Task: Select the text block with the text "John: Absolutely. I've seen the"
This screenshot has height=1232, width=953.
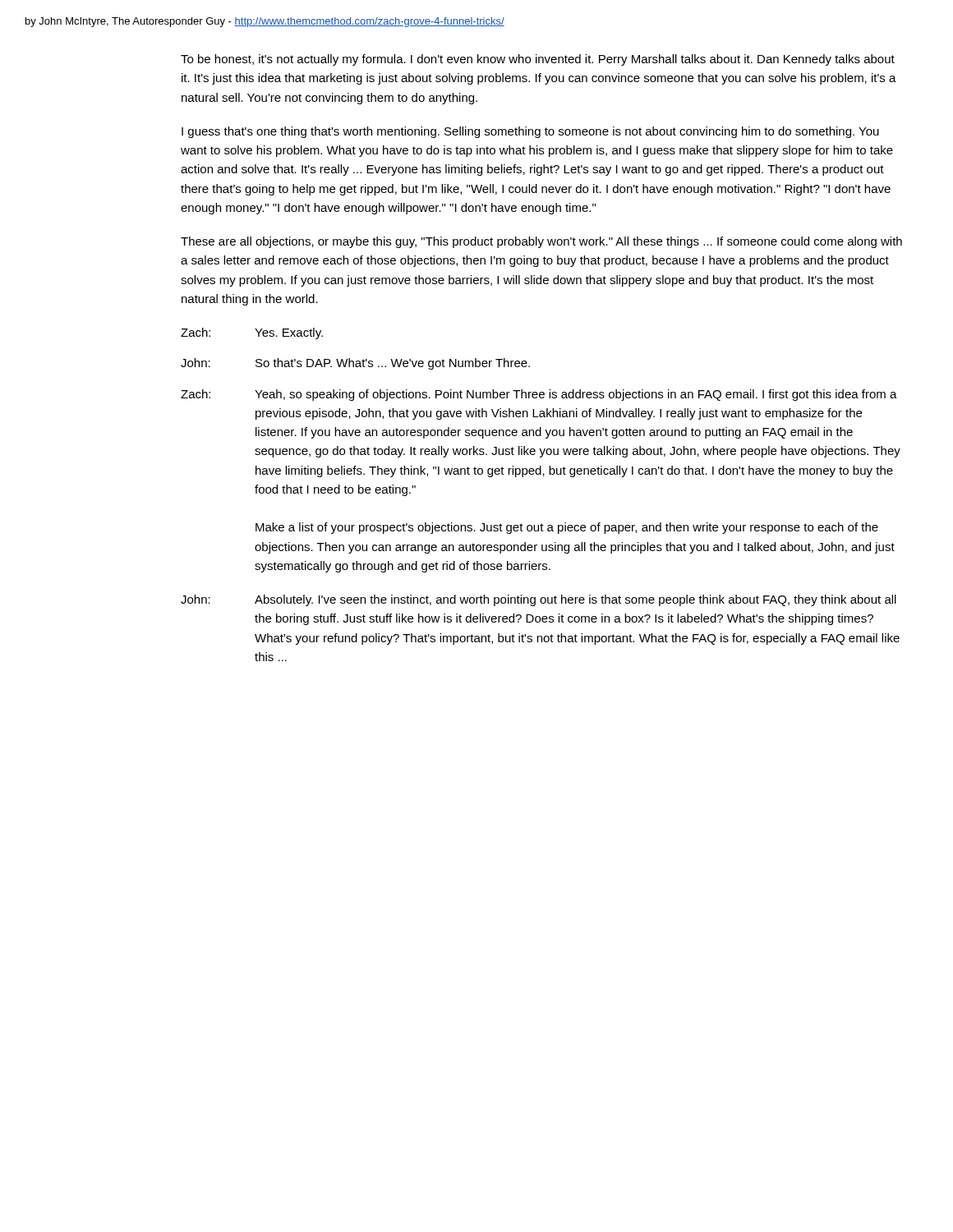Action: tap(542, 628)
